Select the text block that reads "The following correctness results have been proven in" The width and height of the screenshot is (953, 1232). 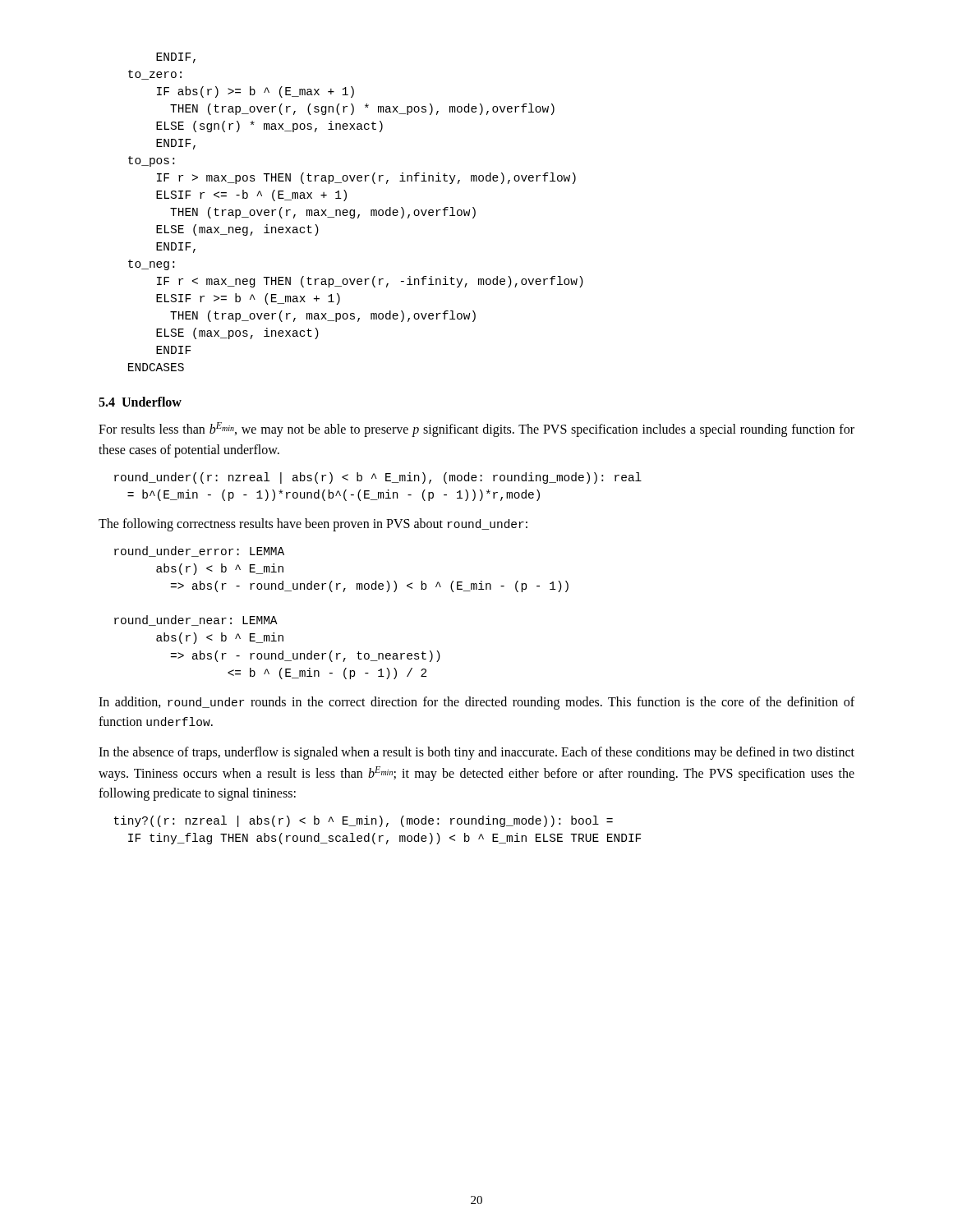coord(476,524)
